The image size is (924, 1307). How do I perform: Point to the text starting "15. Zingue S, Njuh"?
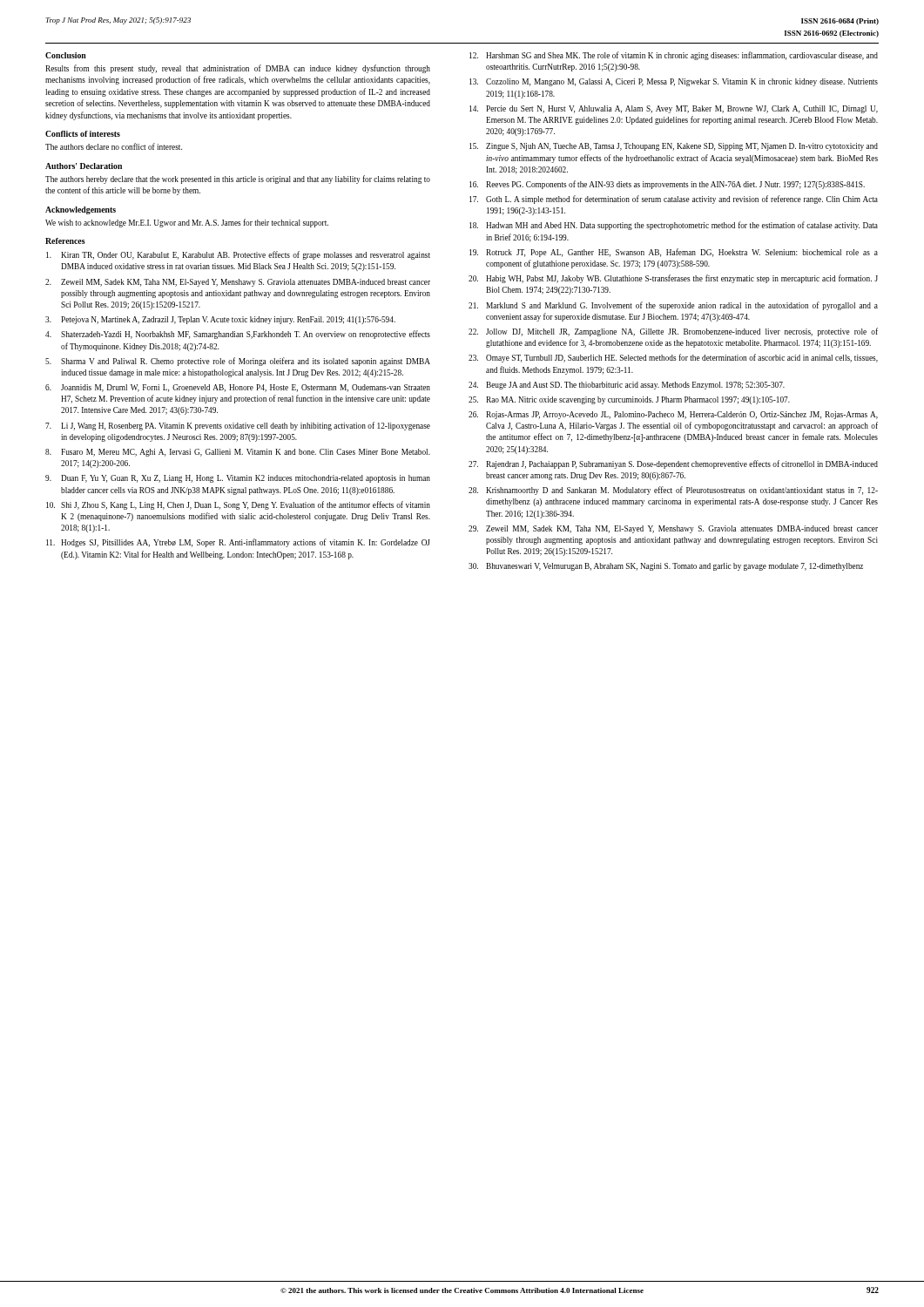[x=673, y=159]
